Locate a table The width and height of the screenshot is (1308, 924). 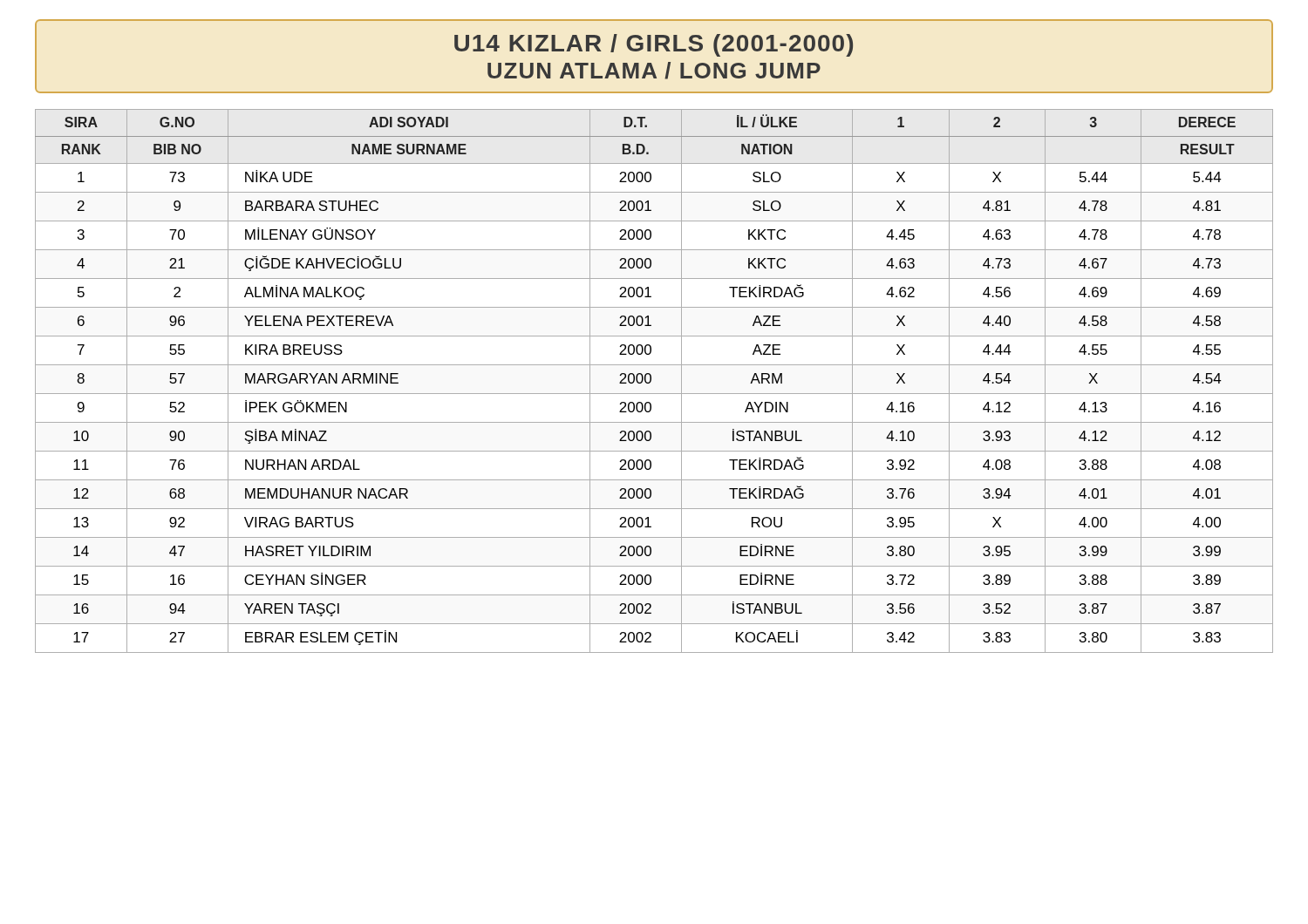coord(654,381)
